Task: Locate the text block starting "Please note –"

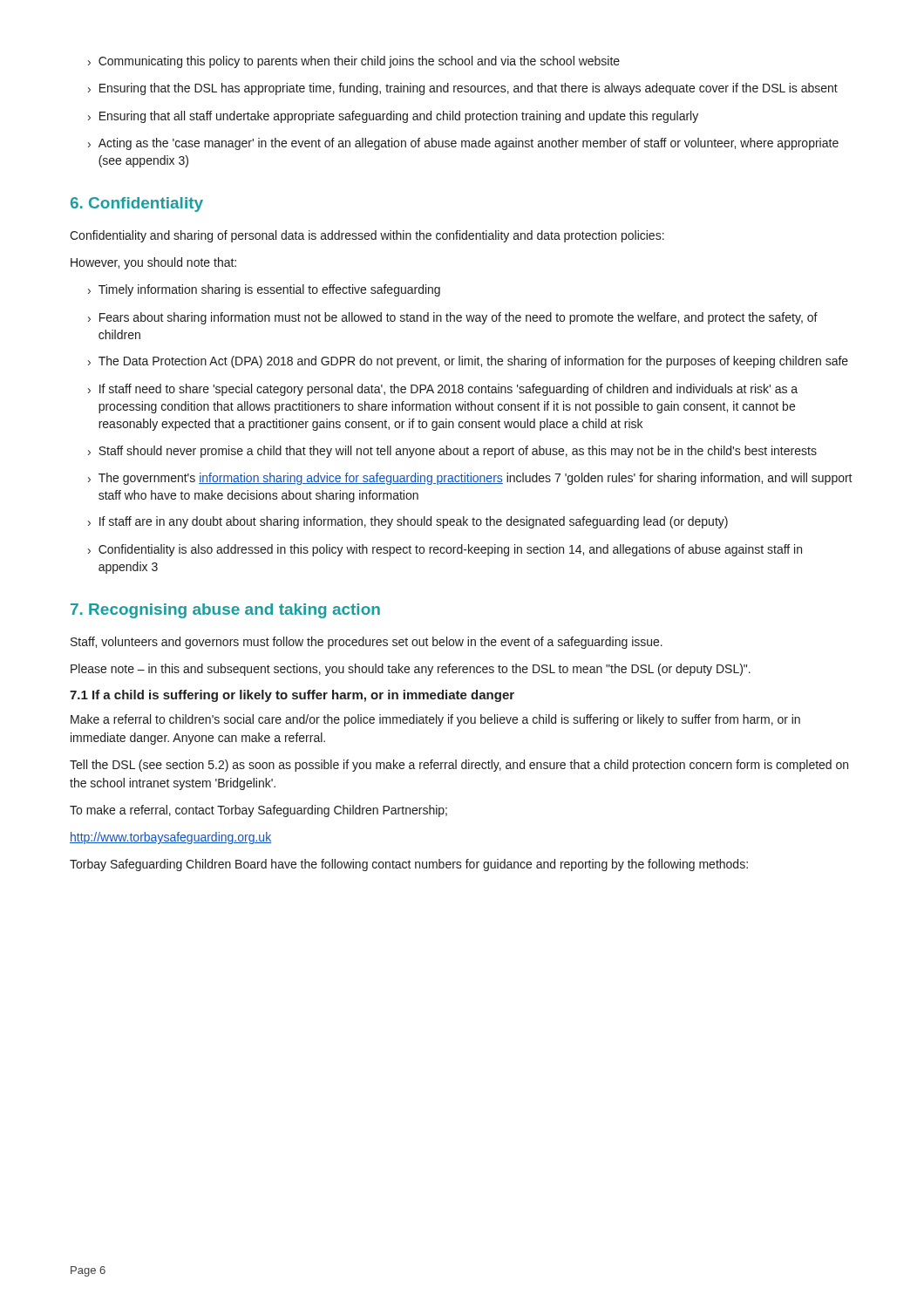Action: [x=410, y=669]
